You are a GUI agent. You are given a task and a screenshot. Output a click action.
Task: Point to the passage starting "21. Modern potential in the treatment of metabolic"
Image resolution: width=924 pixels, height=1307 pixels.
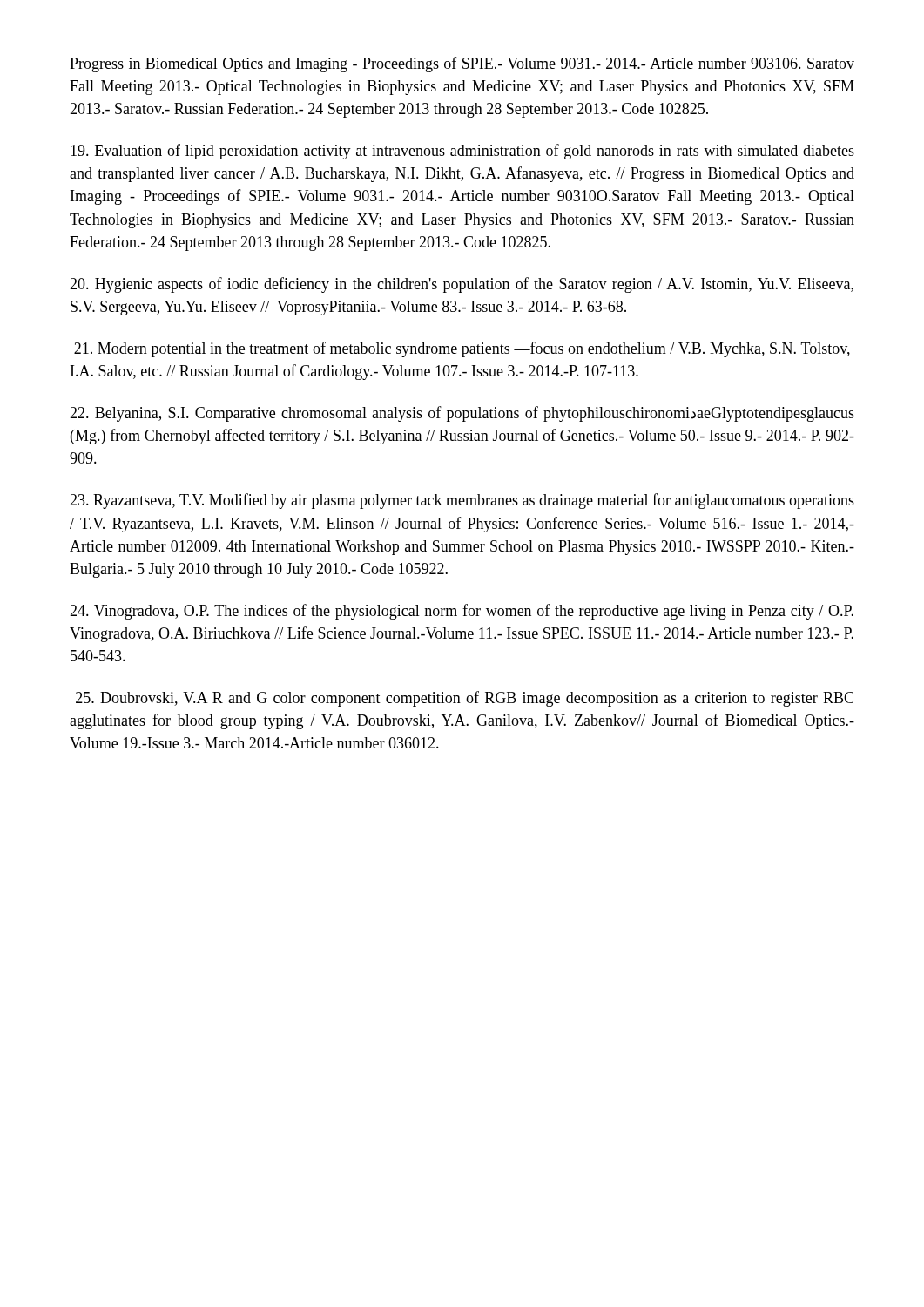[462, 360]
